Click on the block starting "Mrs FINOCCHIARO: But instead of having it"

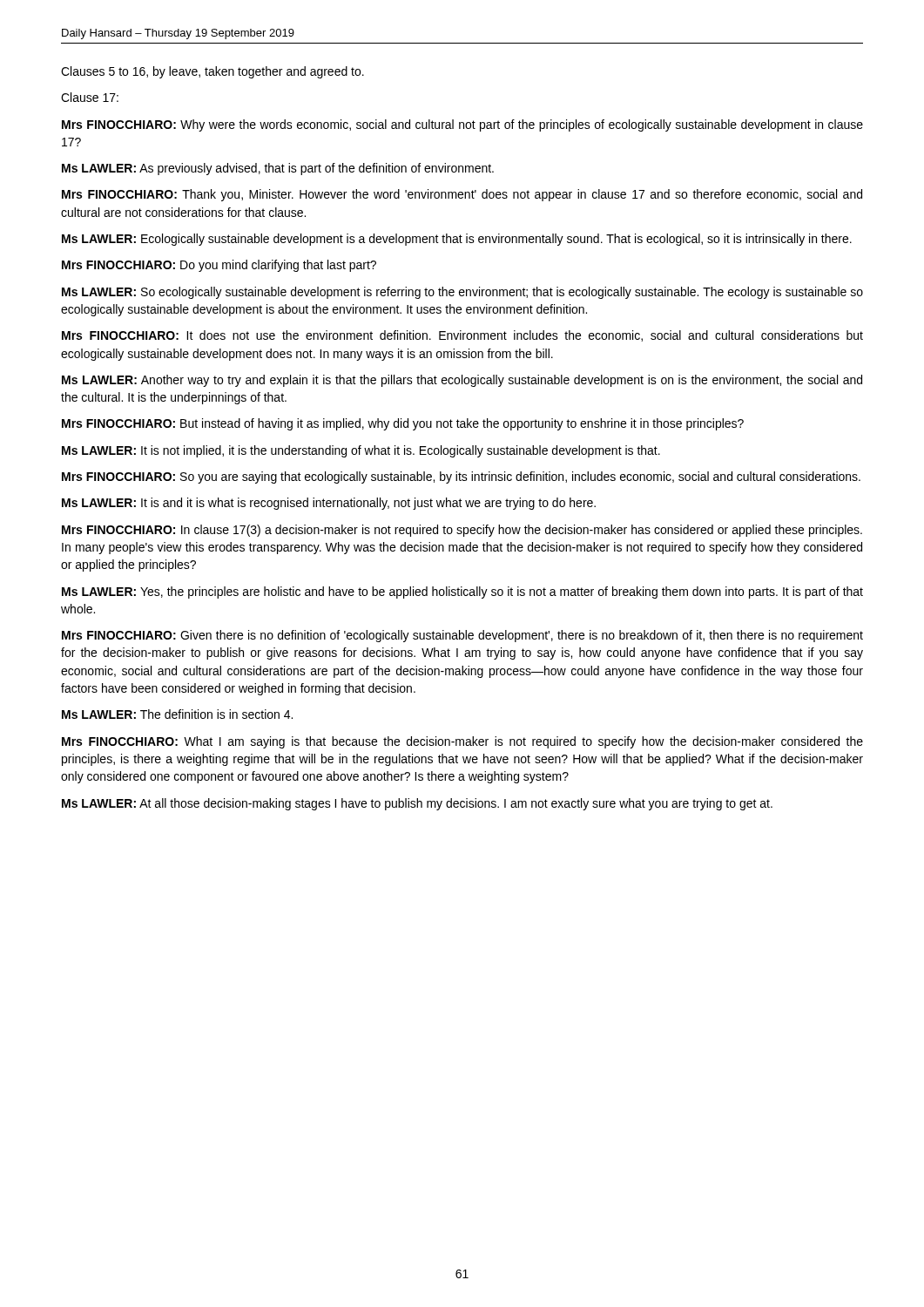[403, 424]
